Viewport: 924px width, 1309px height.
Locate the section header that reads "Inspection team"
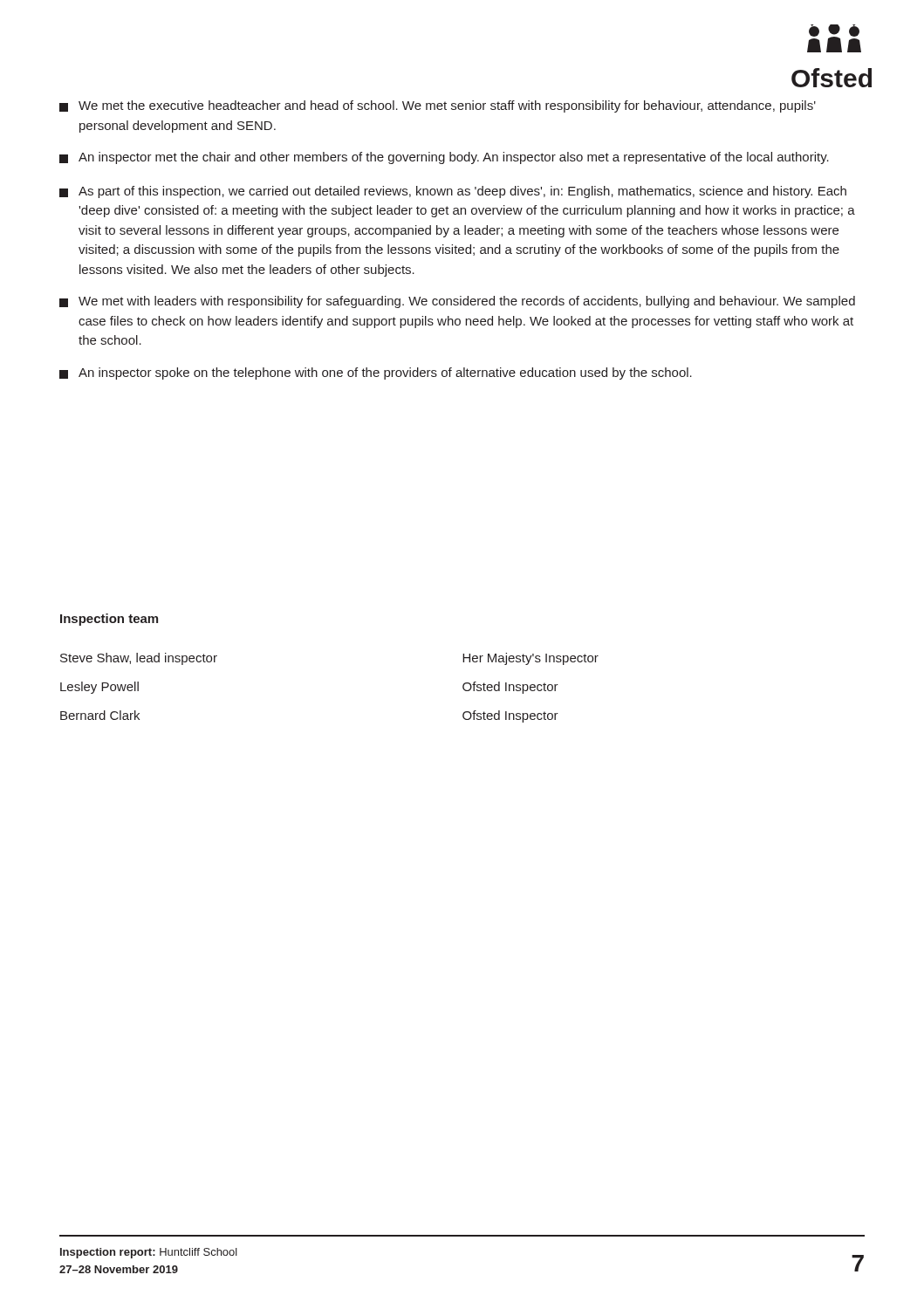109,618
